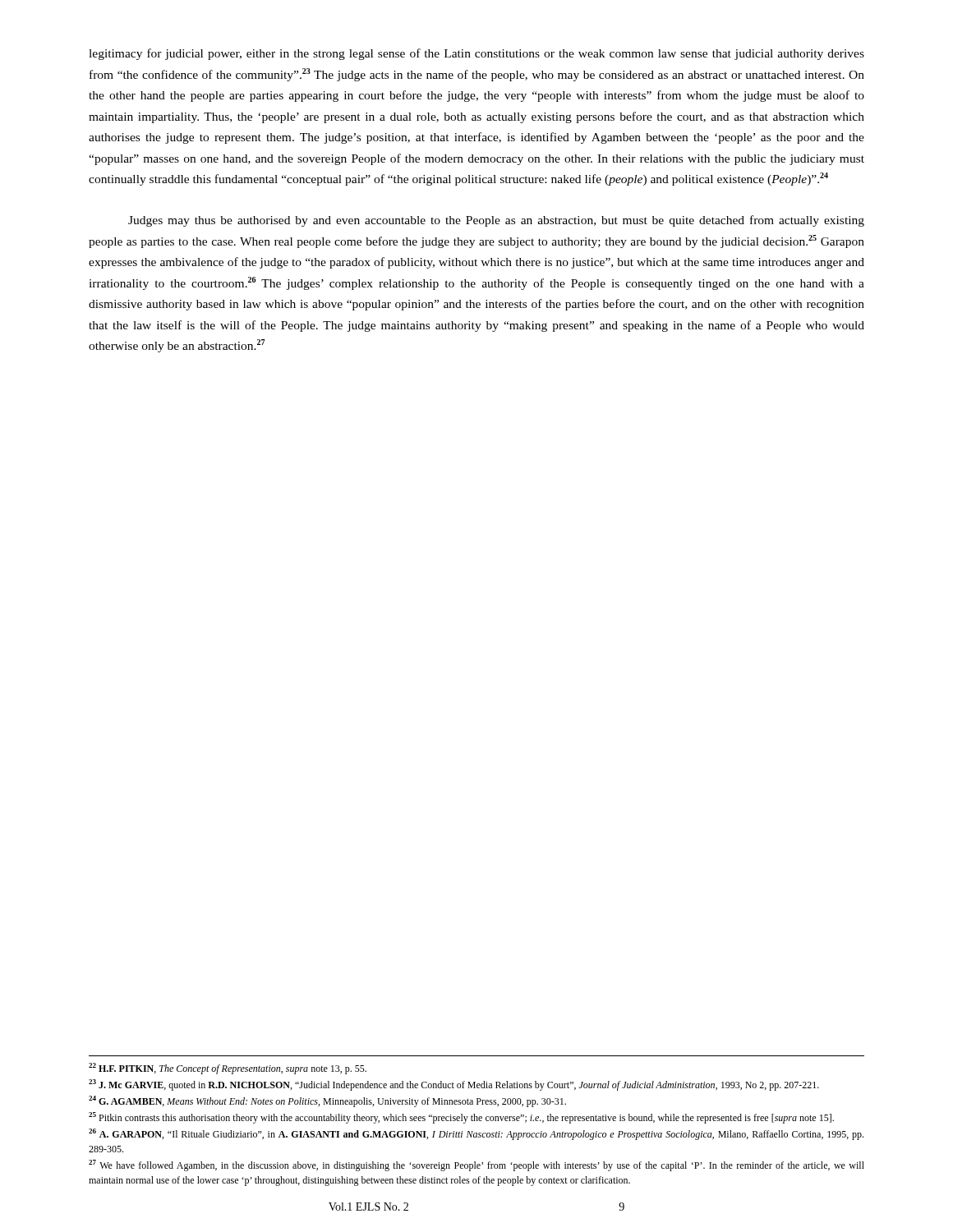Screen dimensions: 1232x953
Task: Locate the block of text that opens with "27 We have followed Agamben, in the"
Action: coord(476,1172)
